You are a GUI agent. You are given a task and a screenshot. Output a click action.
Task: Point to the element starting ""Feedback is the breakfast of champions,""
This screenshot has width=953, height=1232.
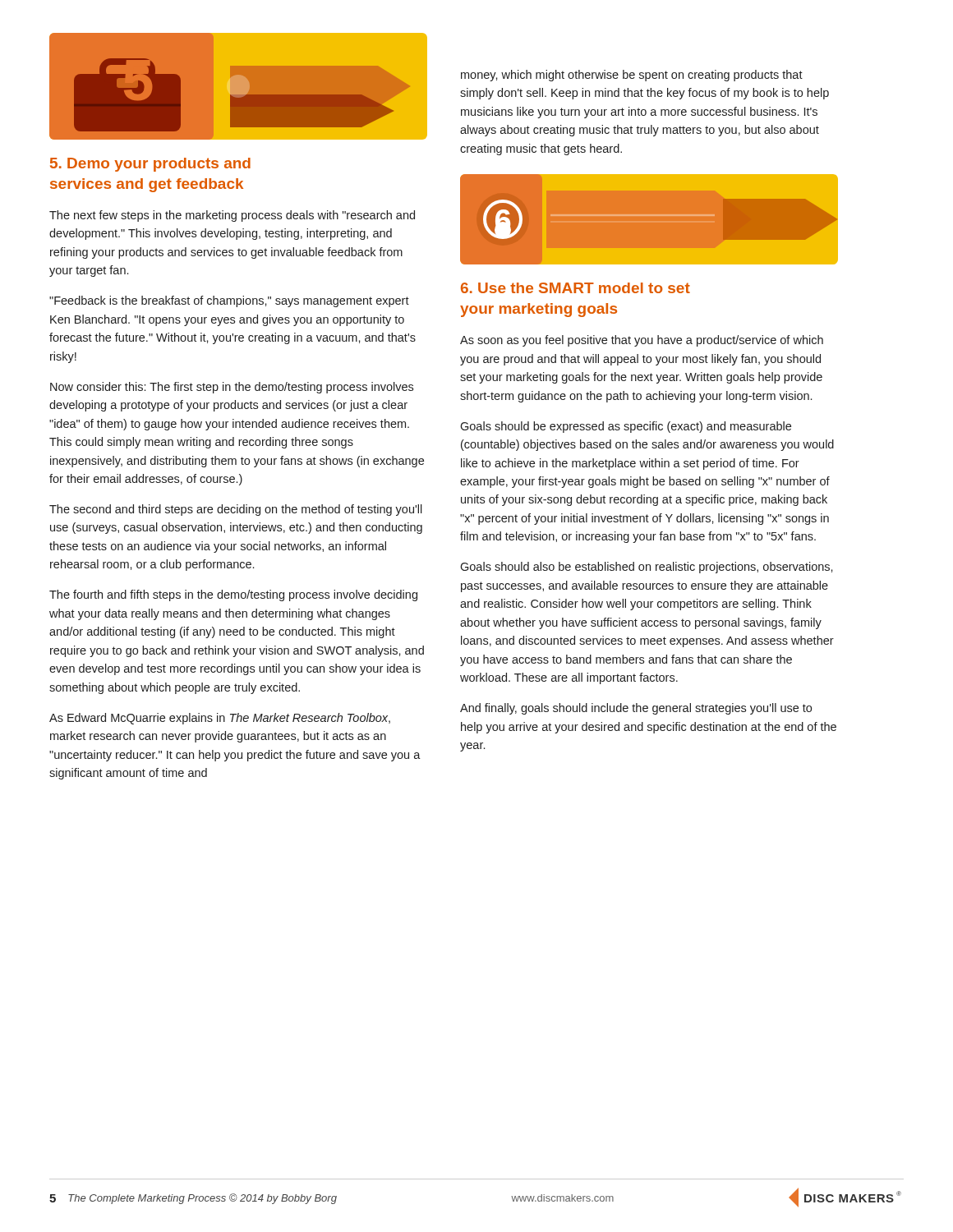(238, 329)
